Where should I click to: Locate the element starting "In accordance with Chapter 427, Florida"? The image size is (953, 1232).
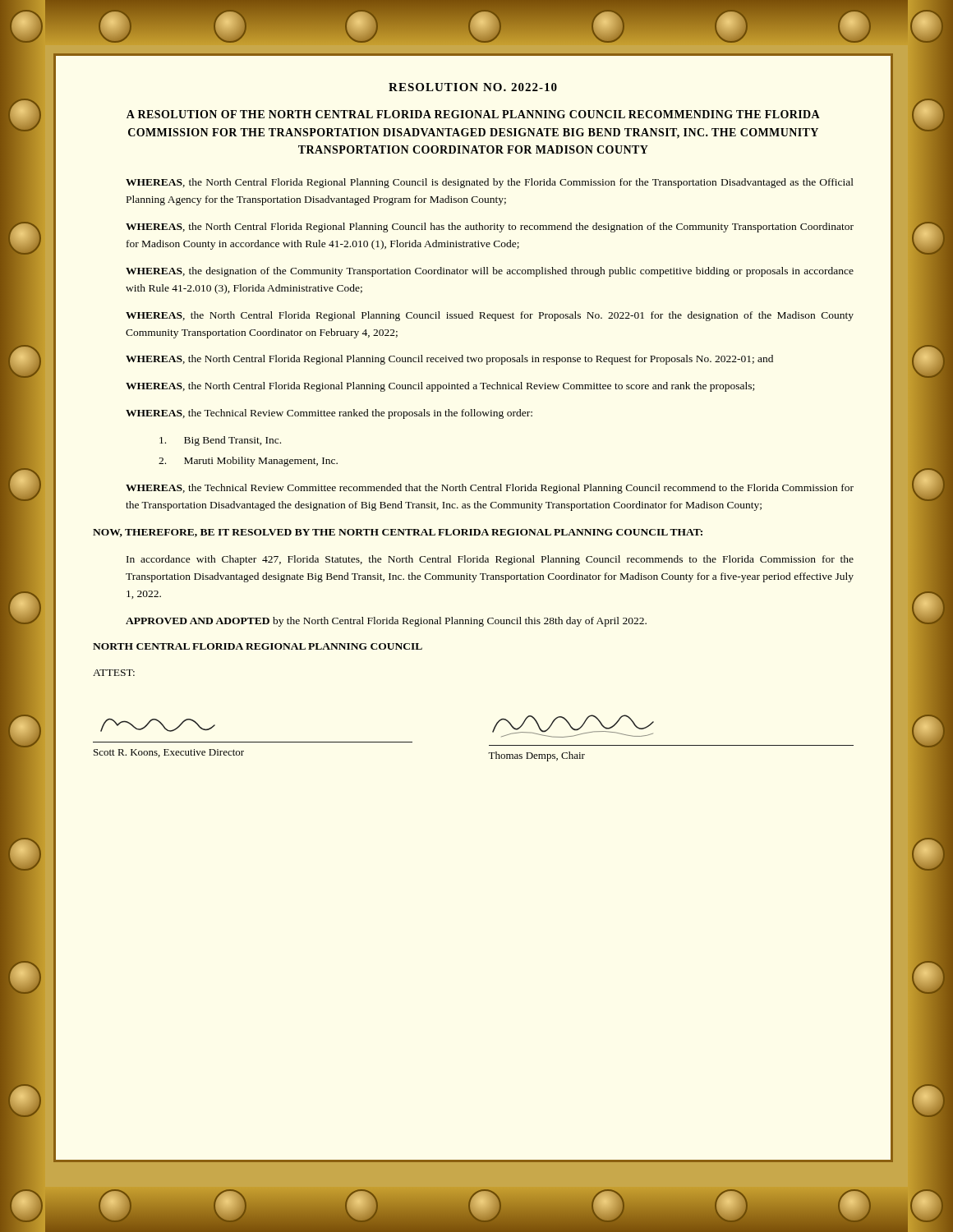click(x=490, y=576)
